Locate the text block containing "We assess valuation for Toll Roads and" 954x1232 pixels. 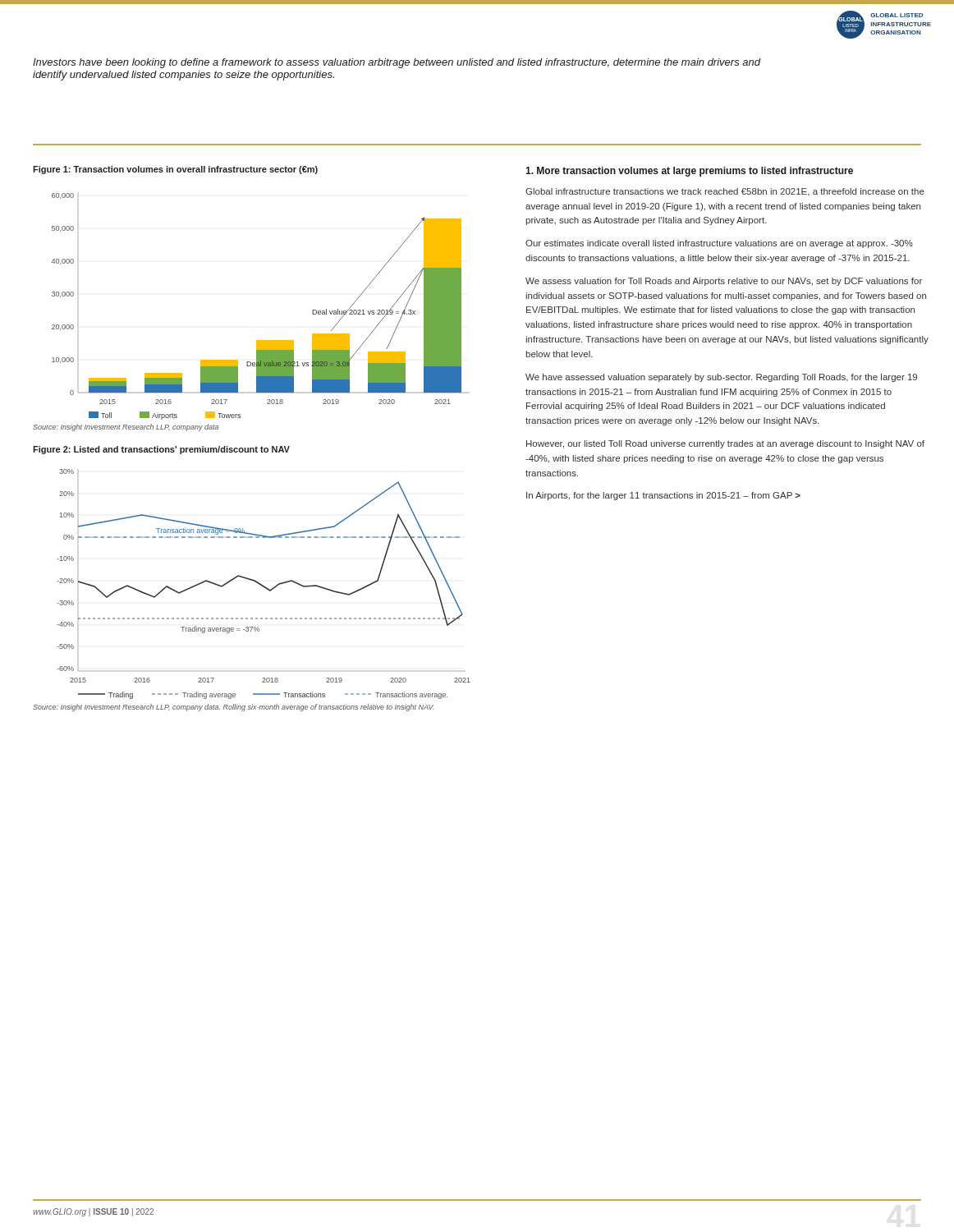pyautogui.click(x=727, y=317)
